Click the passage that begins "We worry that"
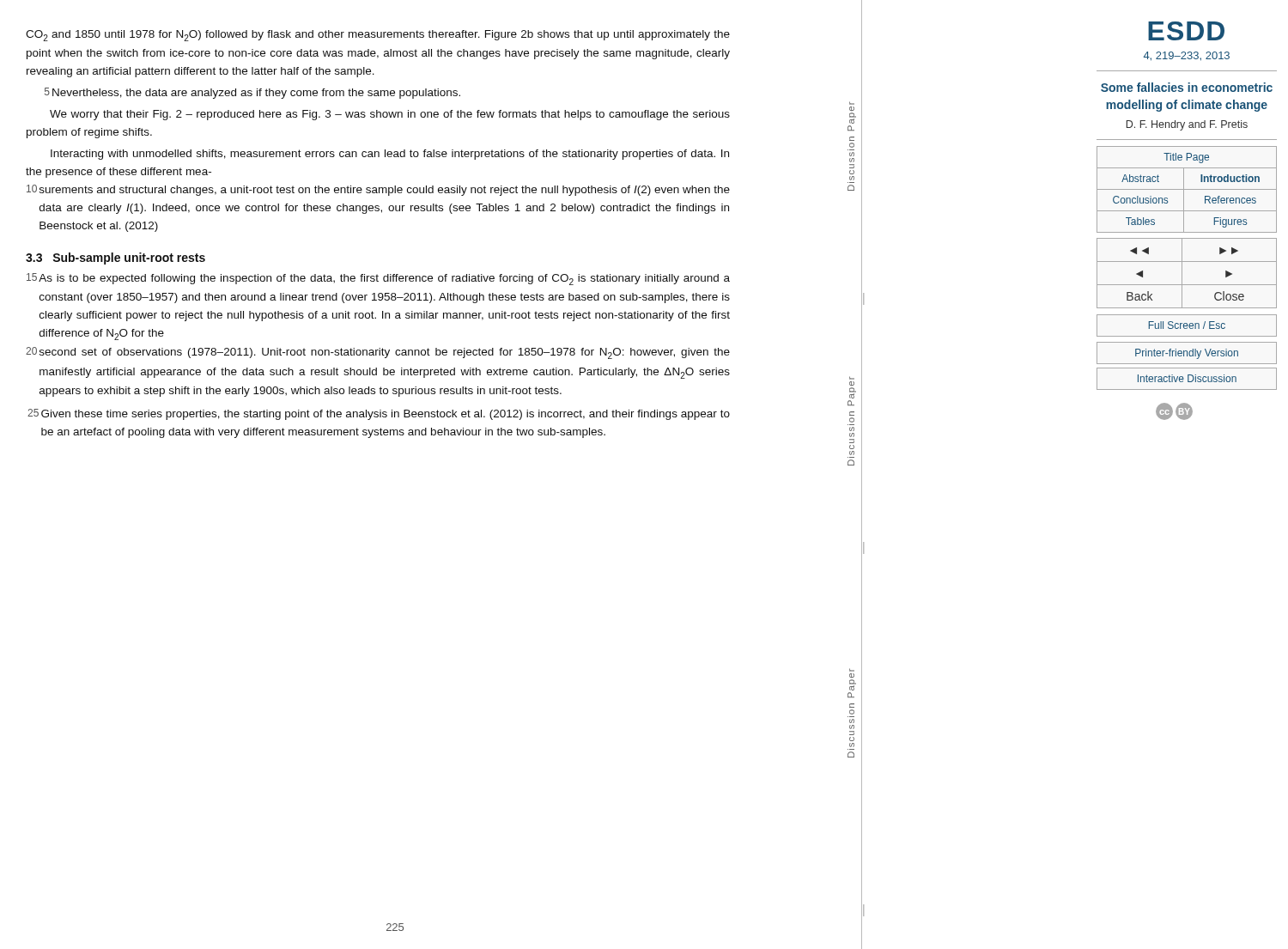Image resolution: width=1288 pixels, height=949 pixels. coord(378,123)
